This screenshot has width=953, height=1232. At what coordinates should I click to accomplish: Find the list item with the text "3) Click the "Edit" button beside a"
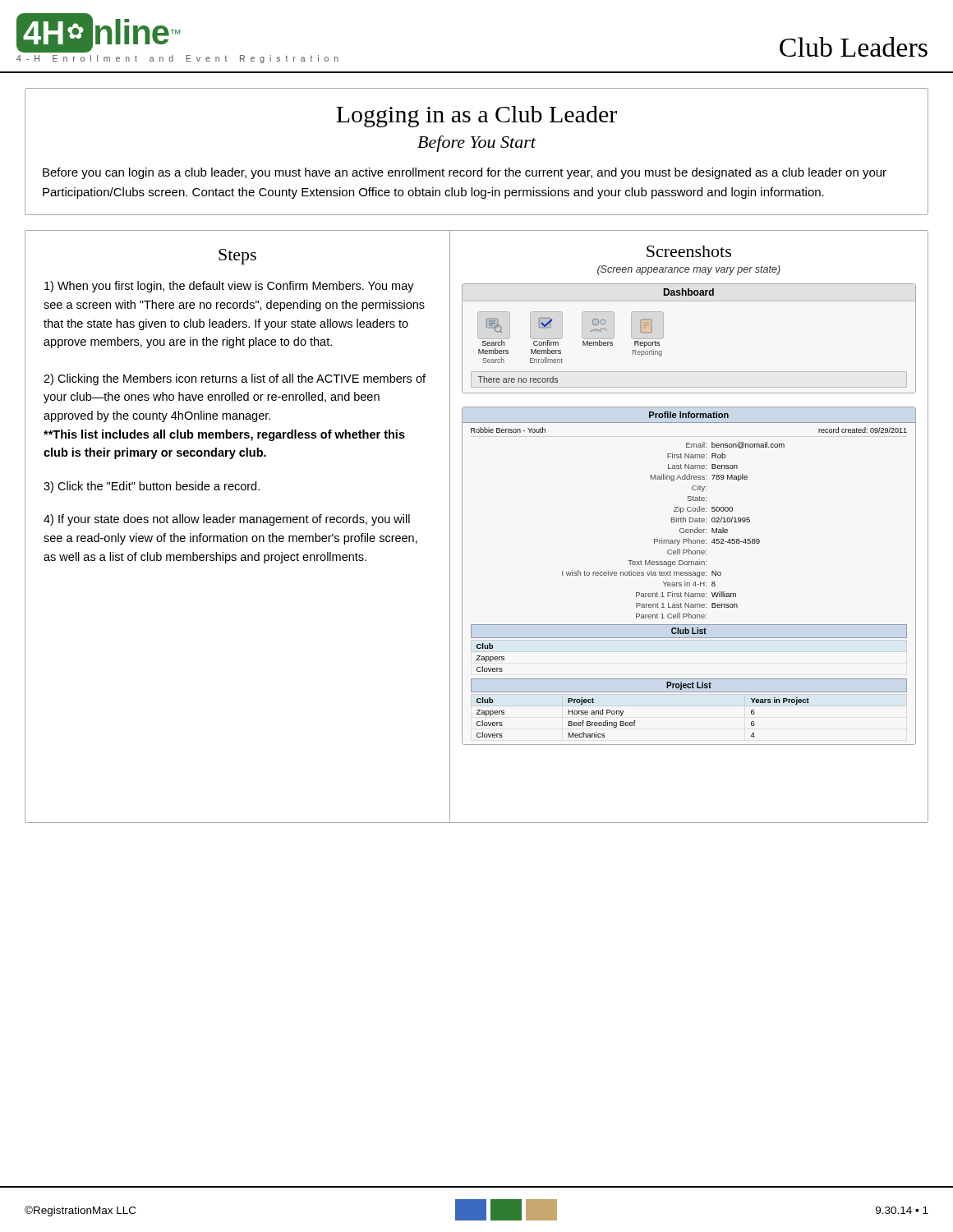(x=152, y=486)
